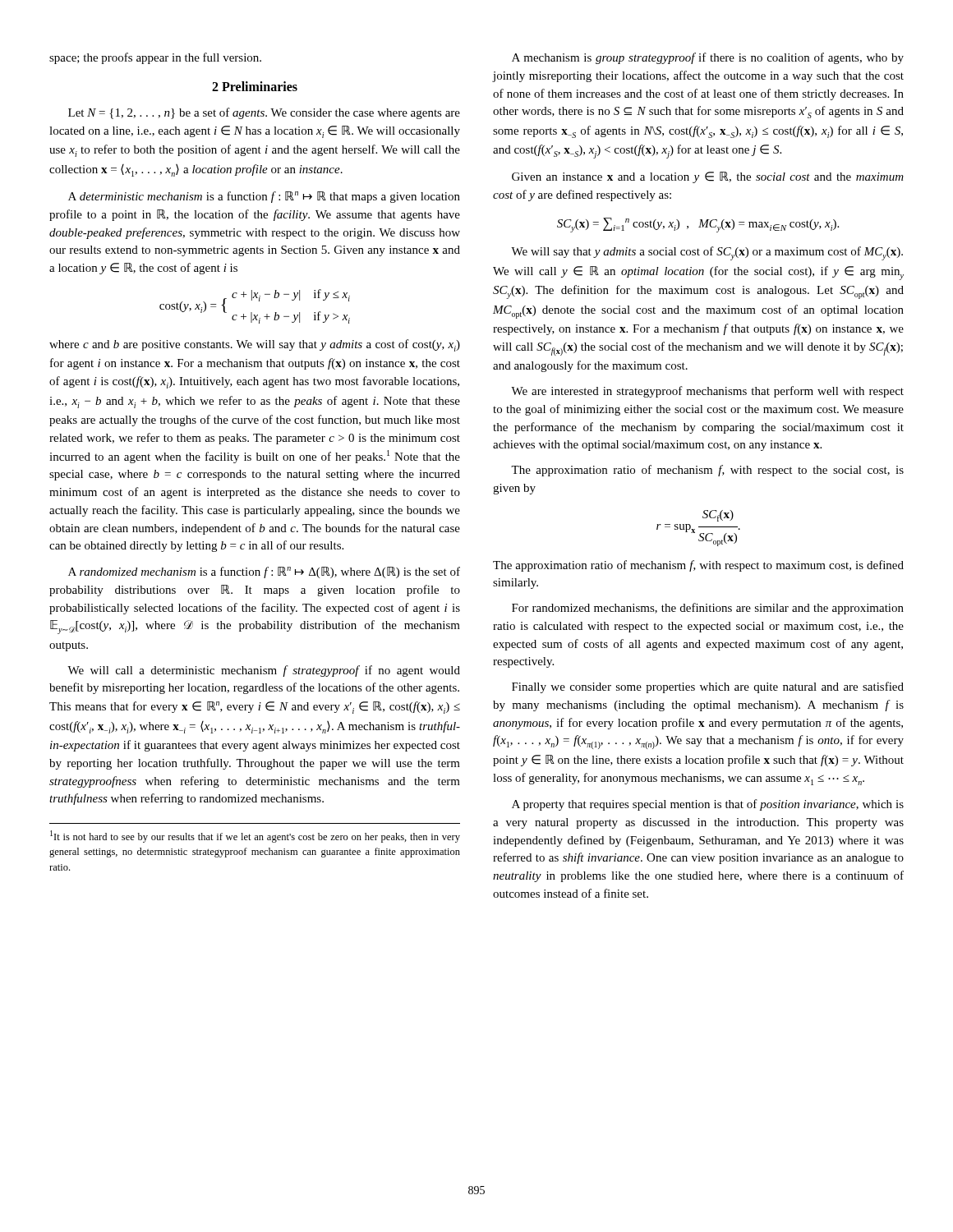Navigate to the block starting "A randomized mechanism is a function f"
953x1232 pixels.
coord(255,609)
